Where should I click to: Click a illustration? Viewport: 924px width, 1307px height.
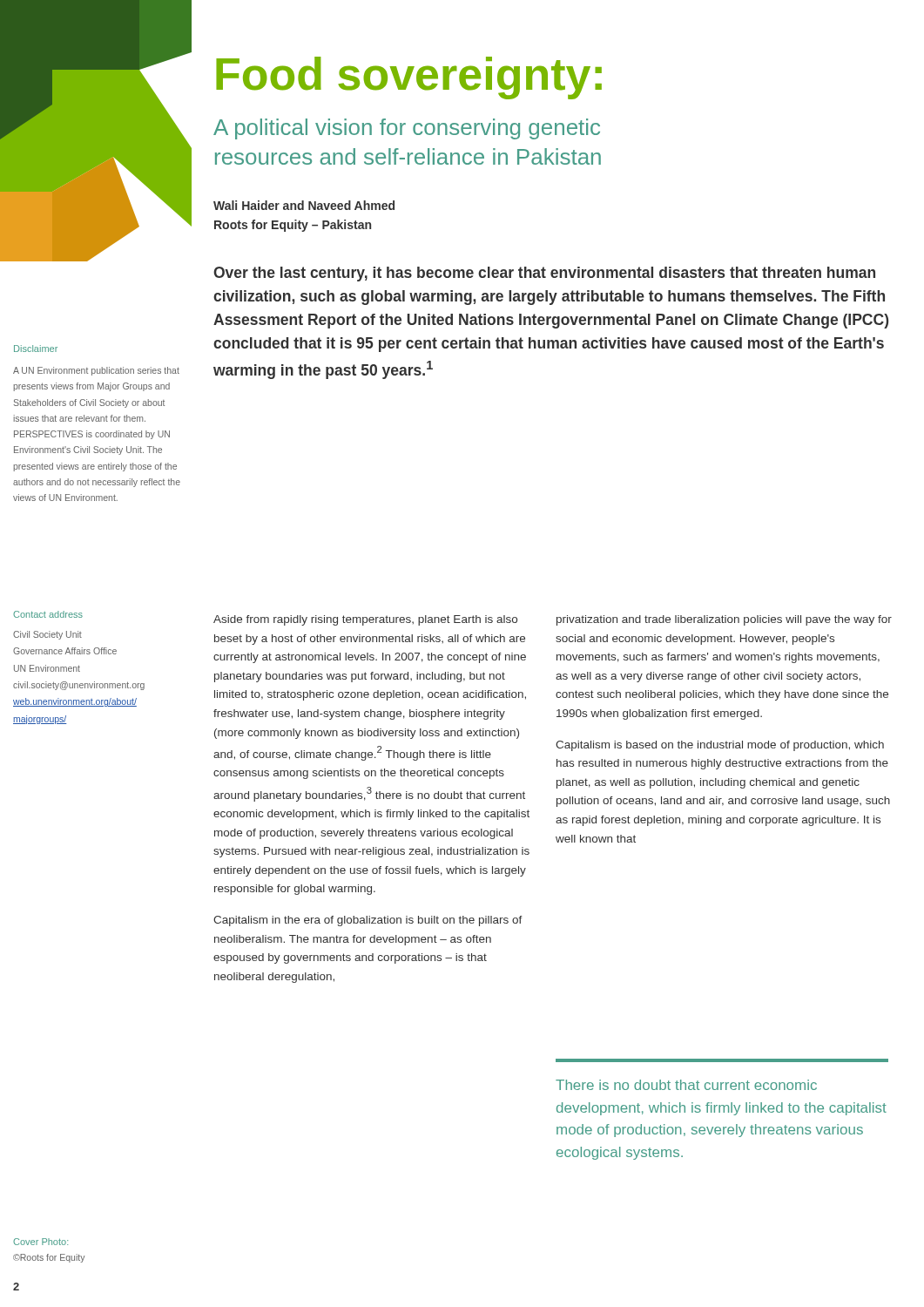pos(96,131)
